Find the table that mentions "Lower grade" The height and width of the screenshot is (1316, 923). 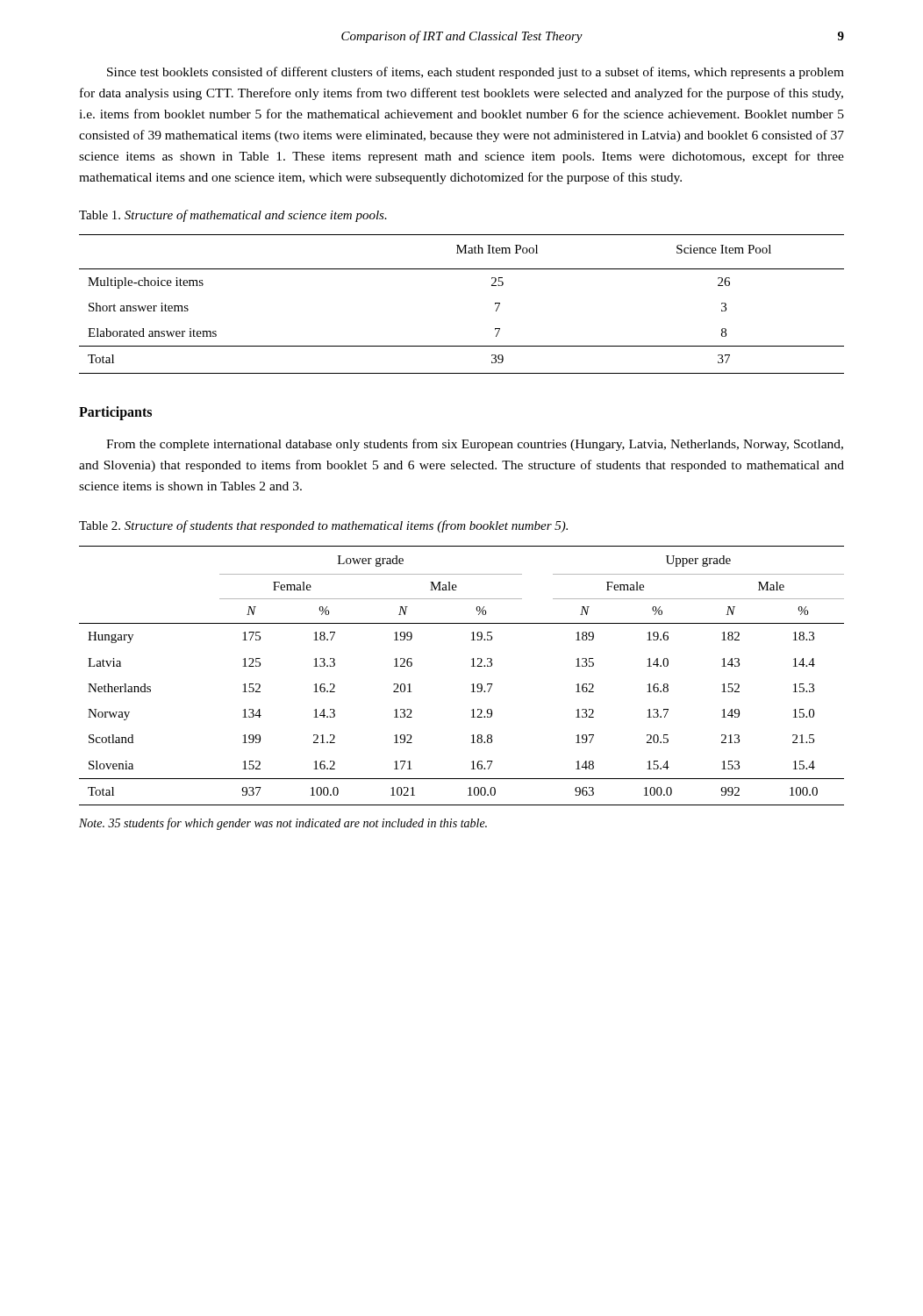462,676
